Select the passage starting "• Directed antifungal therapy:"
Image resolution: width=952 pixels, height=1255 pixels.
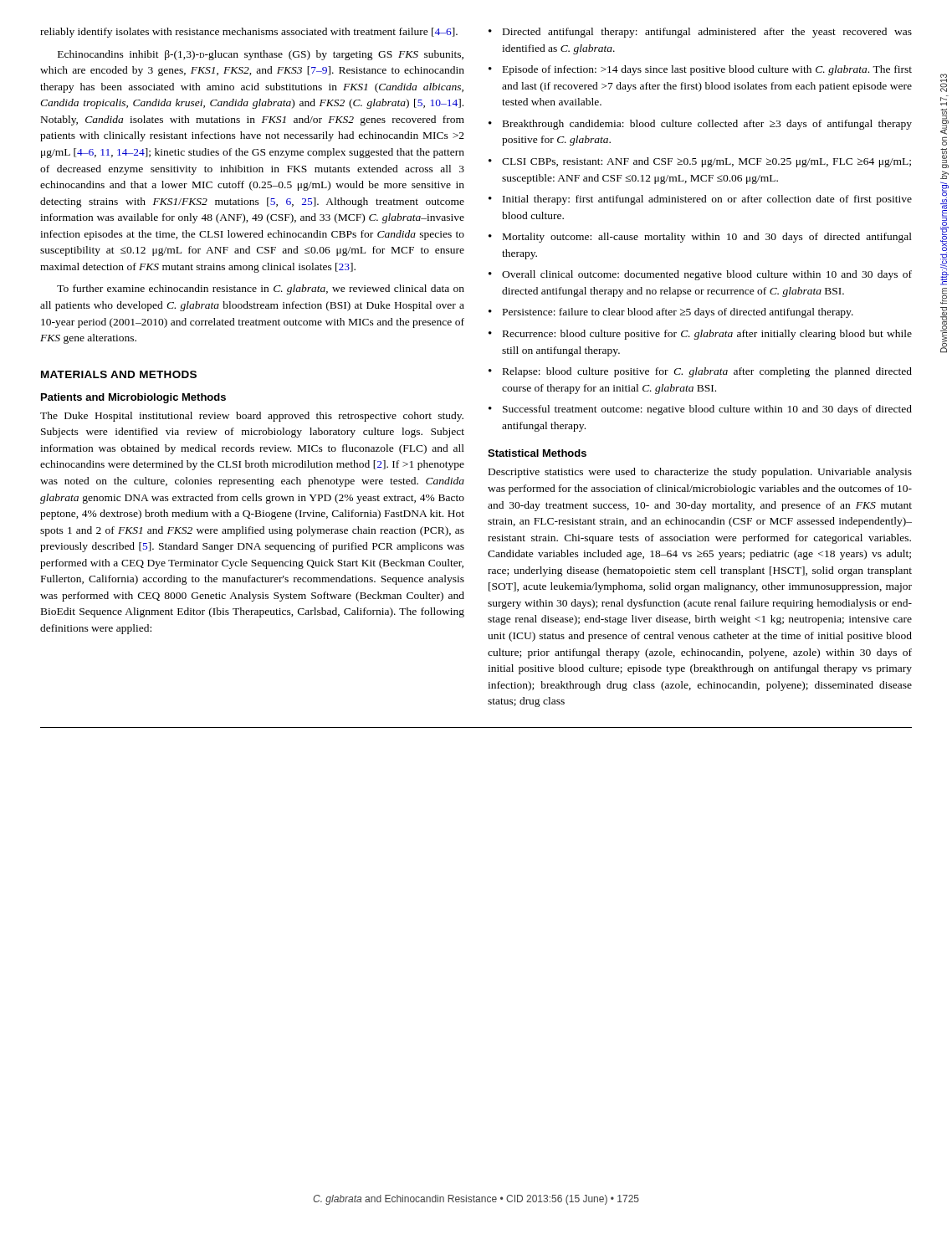[700, 40]
